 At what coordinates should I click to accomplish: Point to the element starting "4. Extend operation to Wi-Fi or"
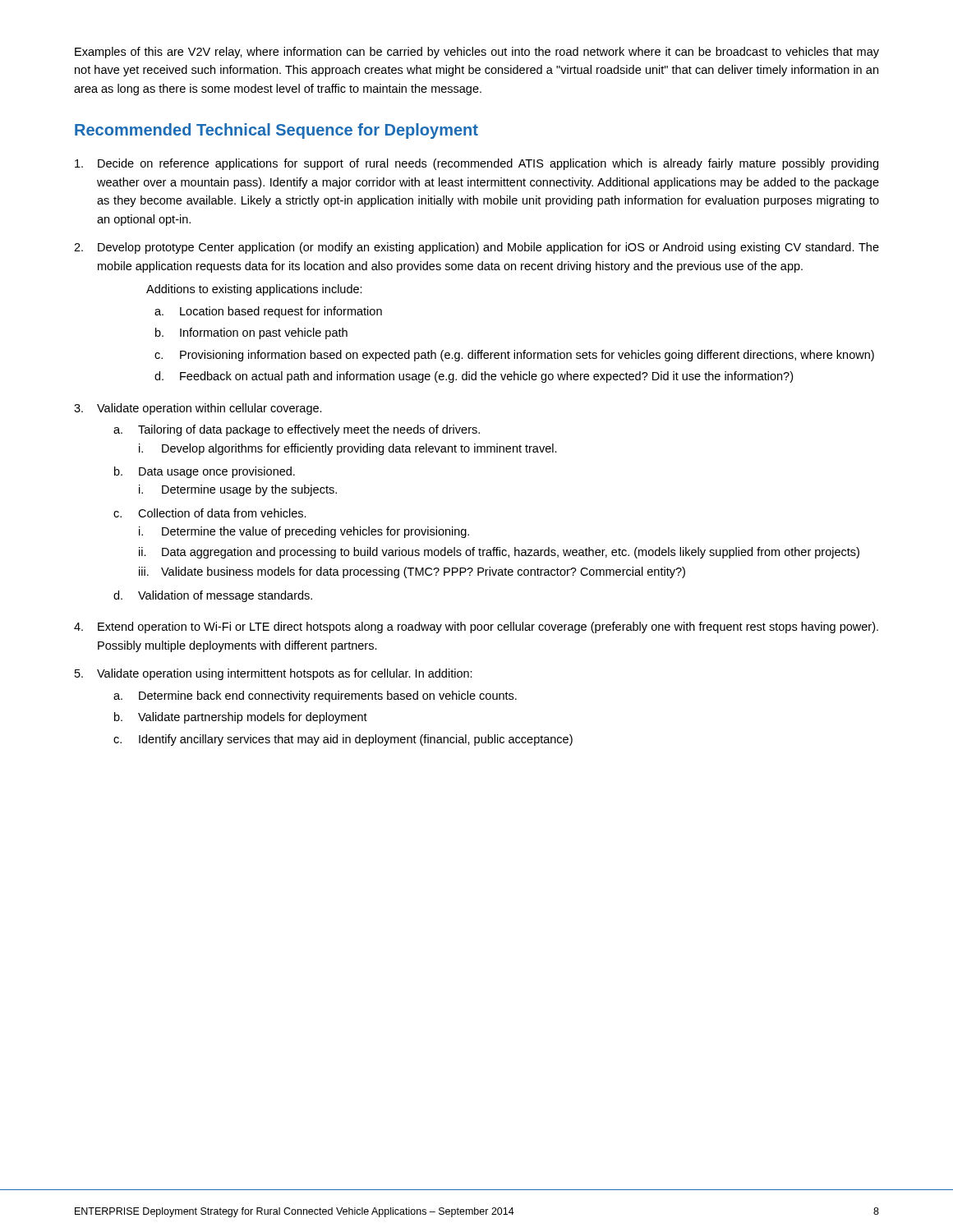[476, 636]
